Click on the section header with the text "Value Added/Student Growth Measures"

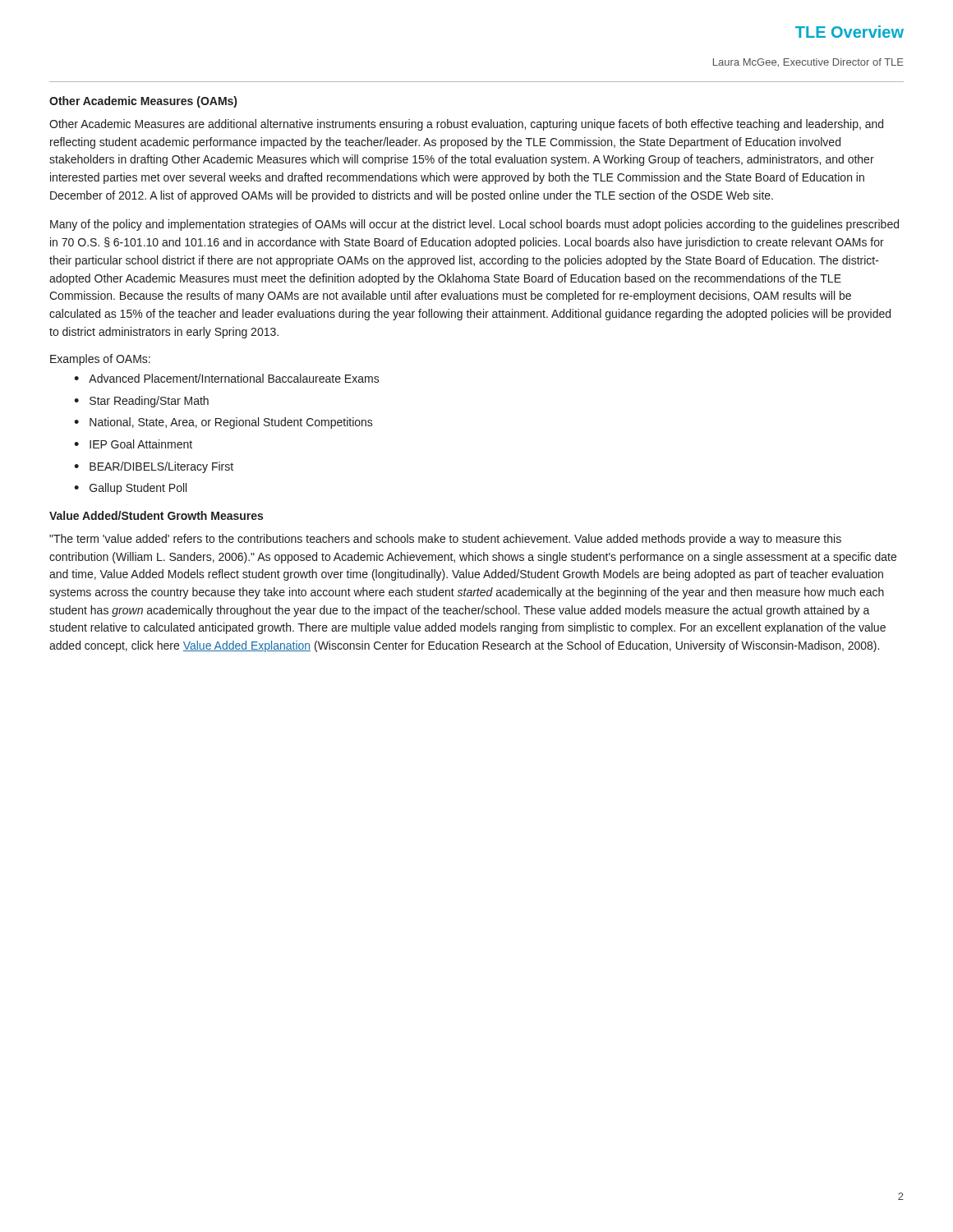click(156, 516)
